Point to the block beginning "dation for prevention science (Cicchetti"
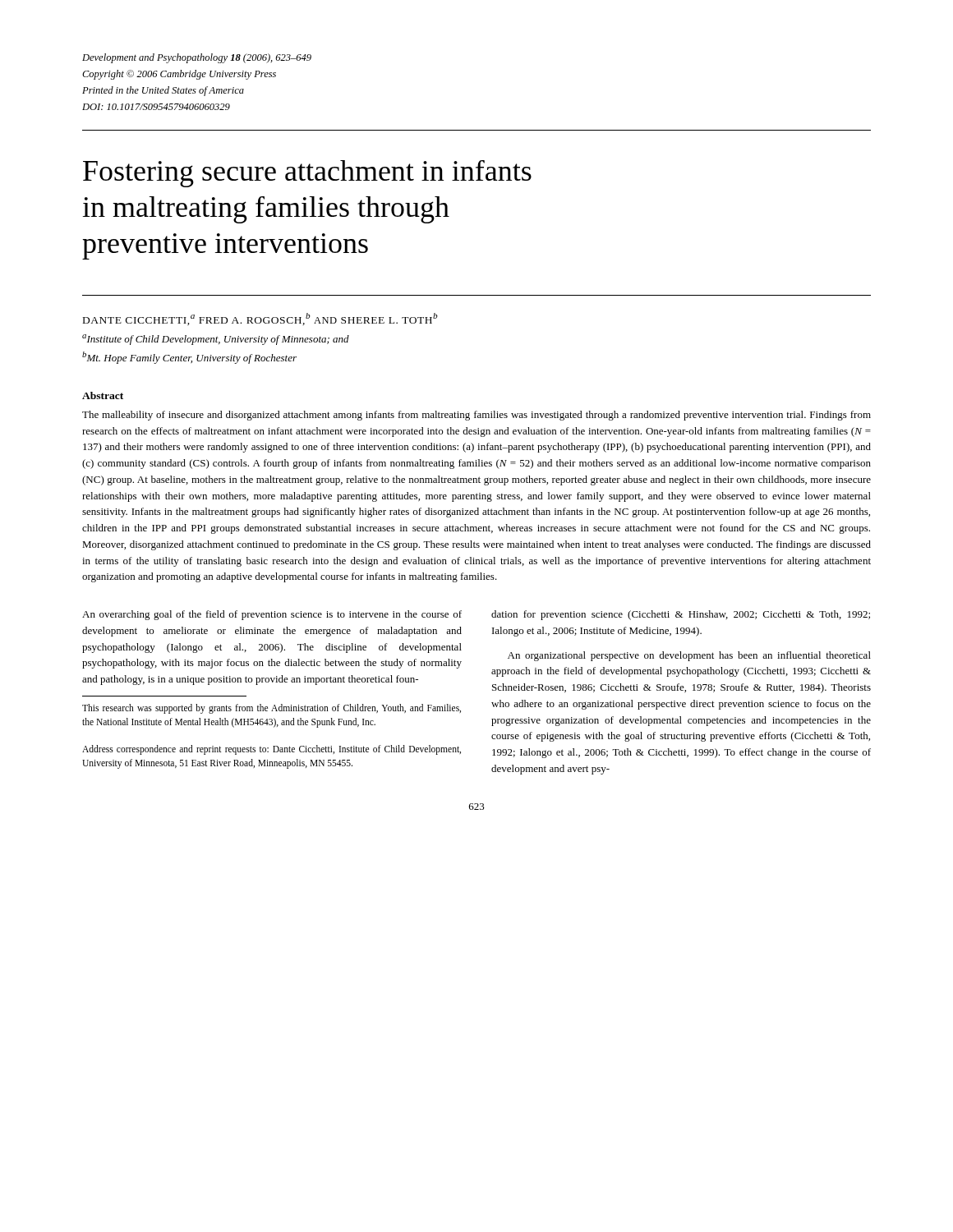This screenshot has width=953, height=1232. 681,691
